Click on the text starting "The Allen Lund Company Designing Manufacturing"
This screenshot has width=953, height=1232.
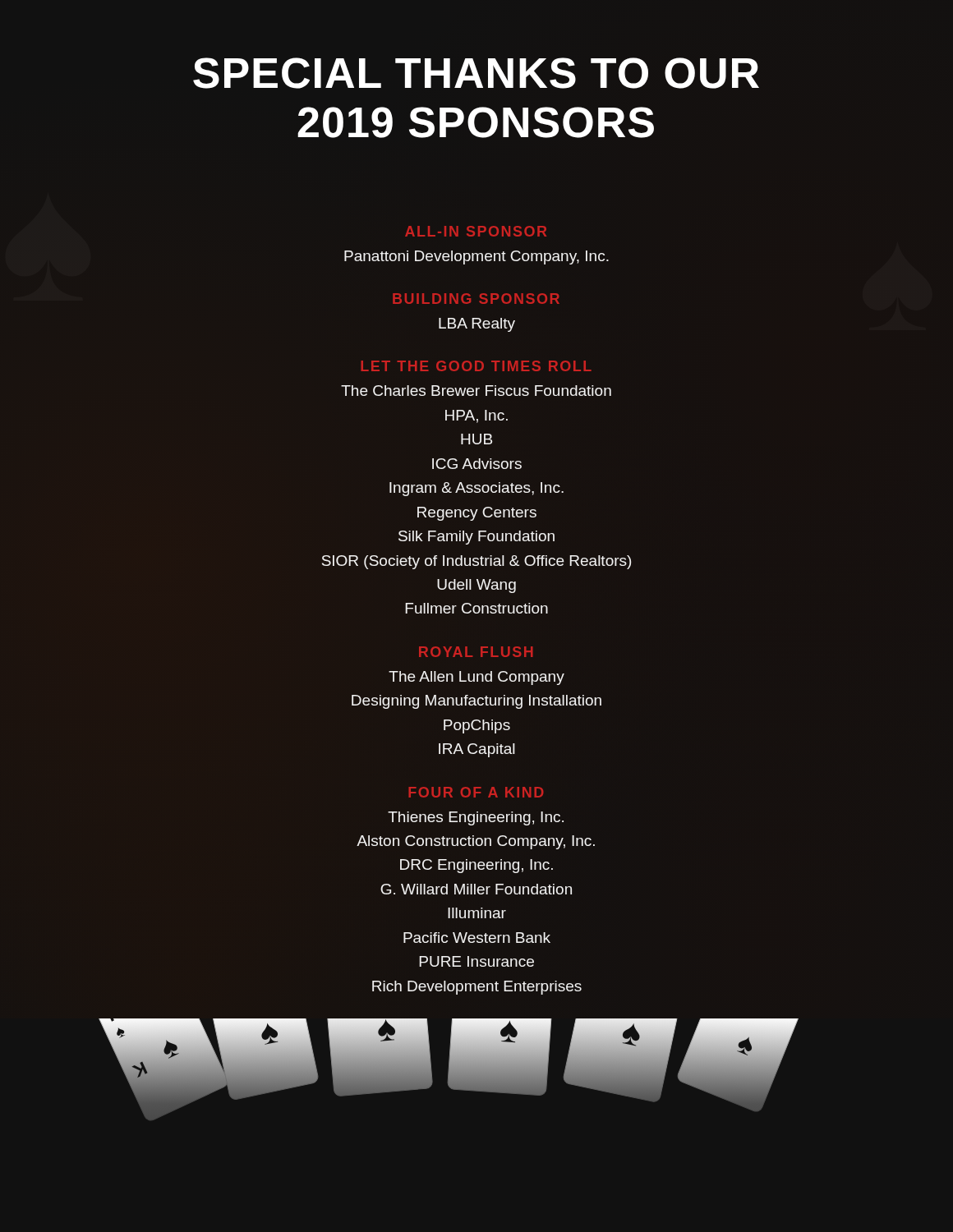[x=476, y=713]
